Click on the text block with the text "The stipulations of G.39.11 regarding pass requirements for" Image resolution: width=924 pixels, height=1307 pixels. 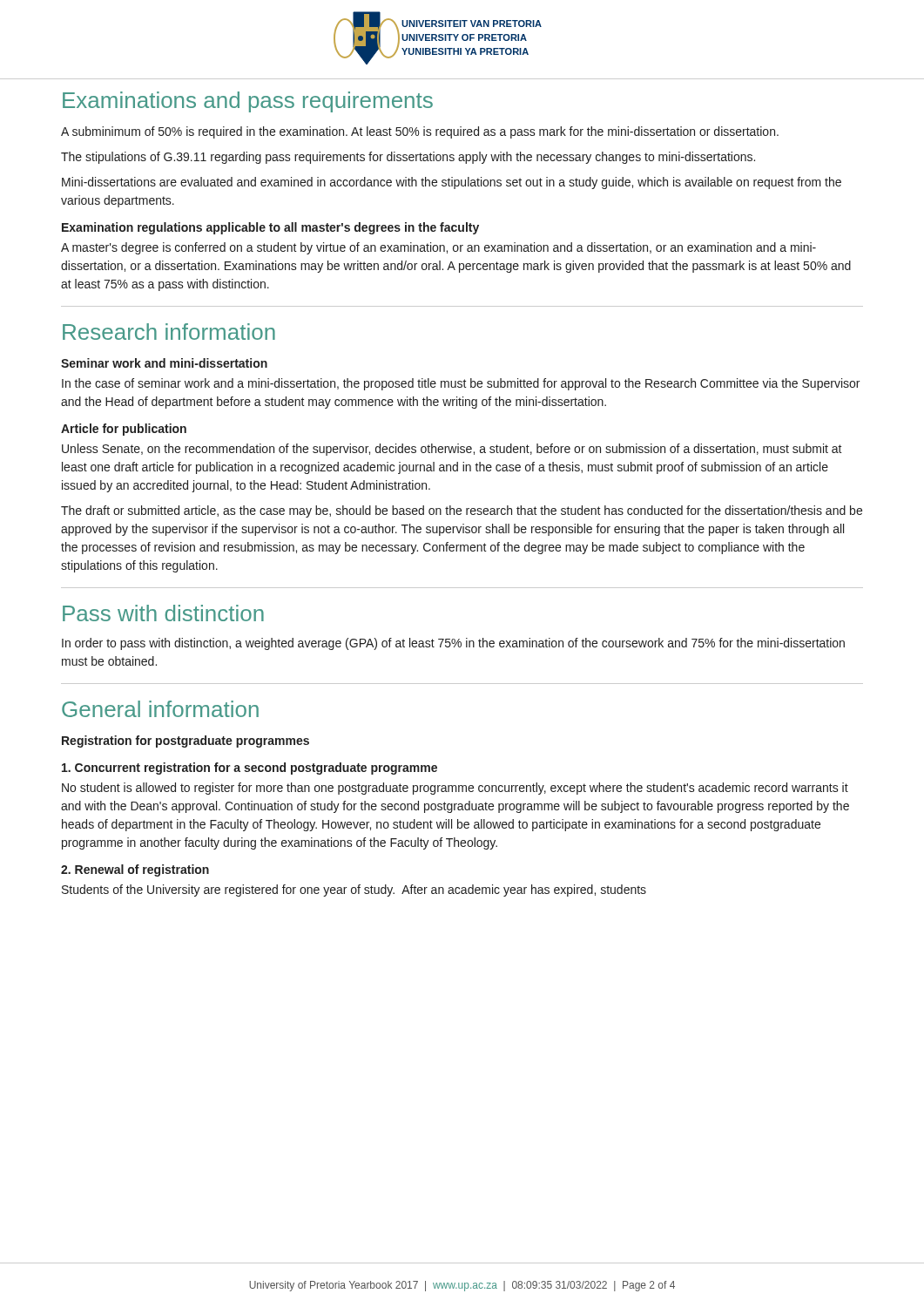coord(462,157)
